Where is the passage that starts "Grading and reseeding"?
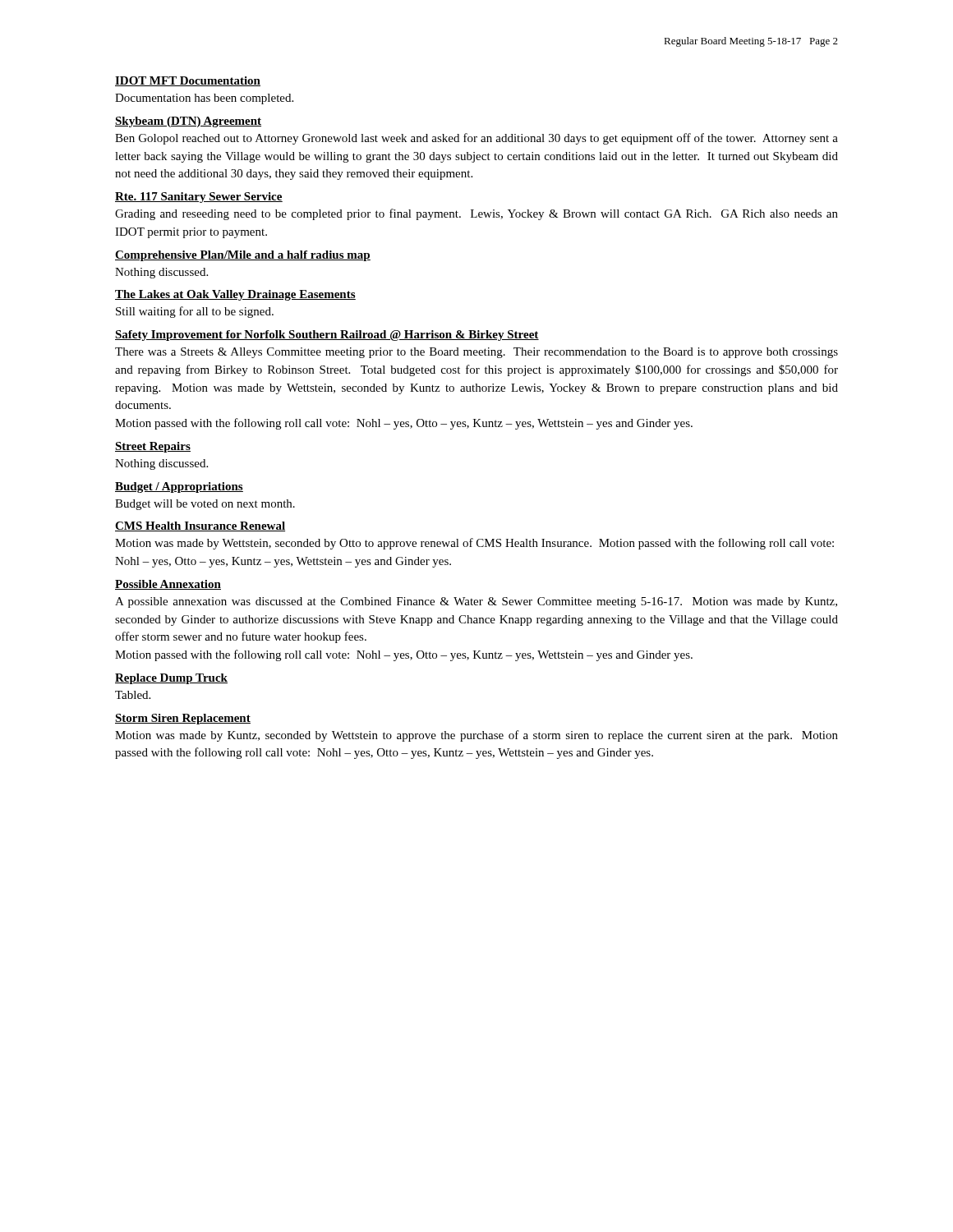The height and width of the screenshot is (1232, 953). coord(476,222)
